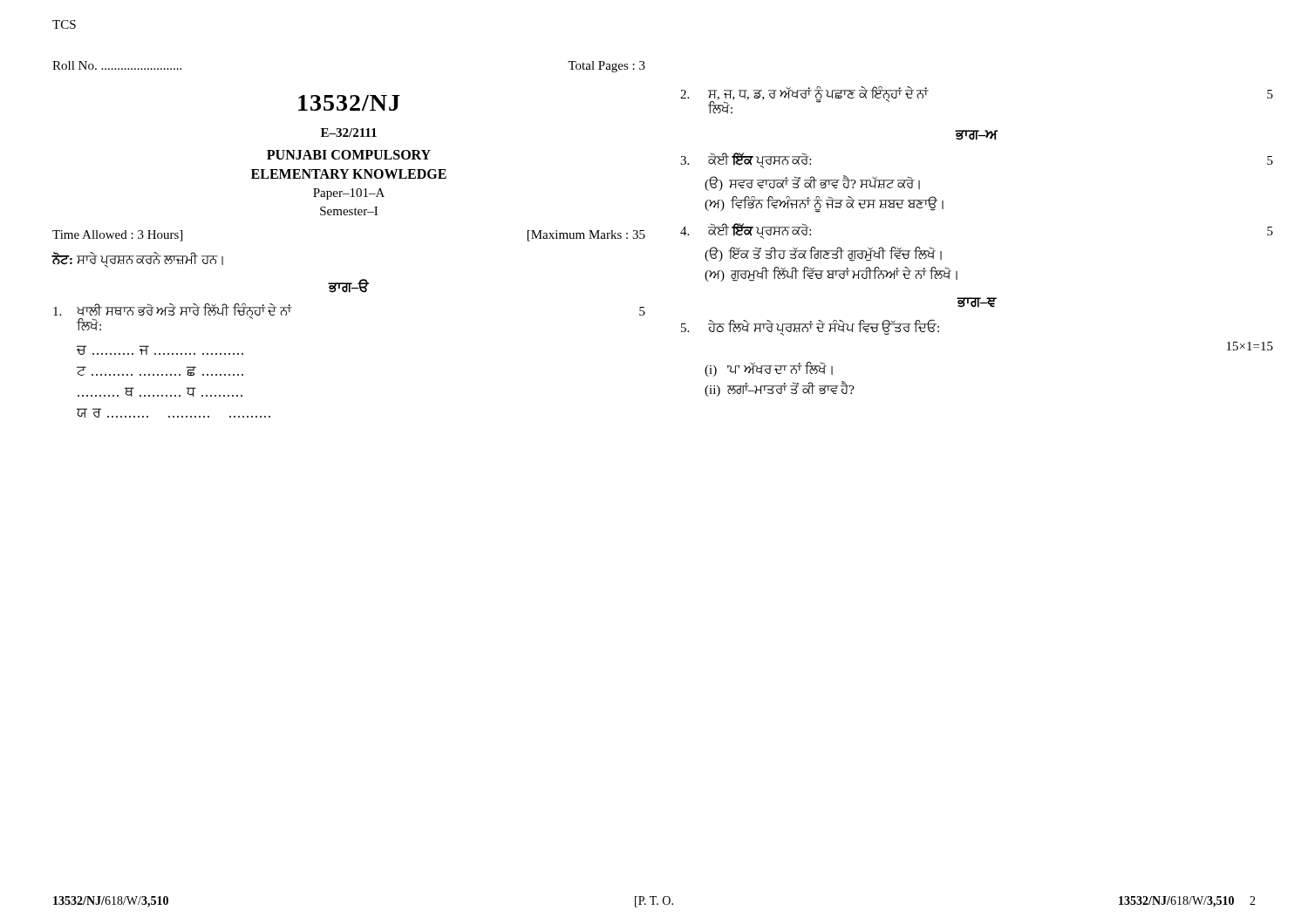Point to the text block starting "Roll No. ......................... Total Pages : 3"

(73, 67)
